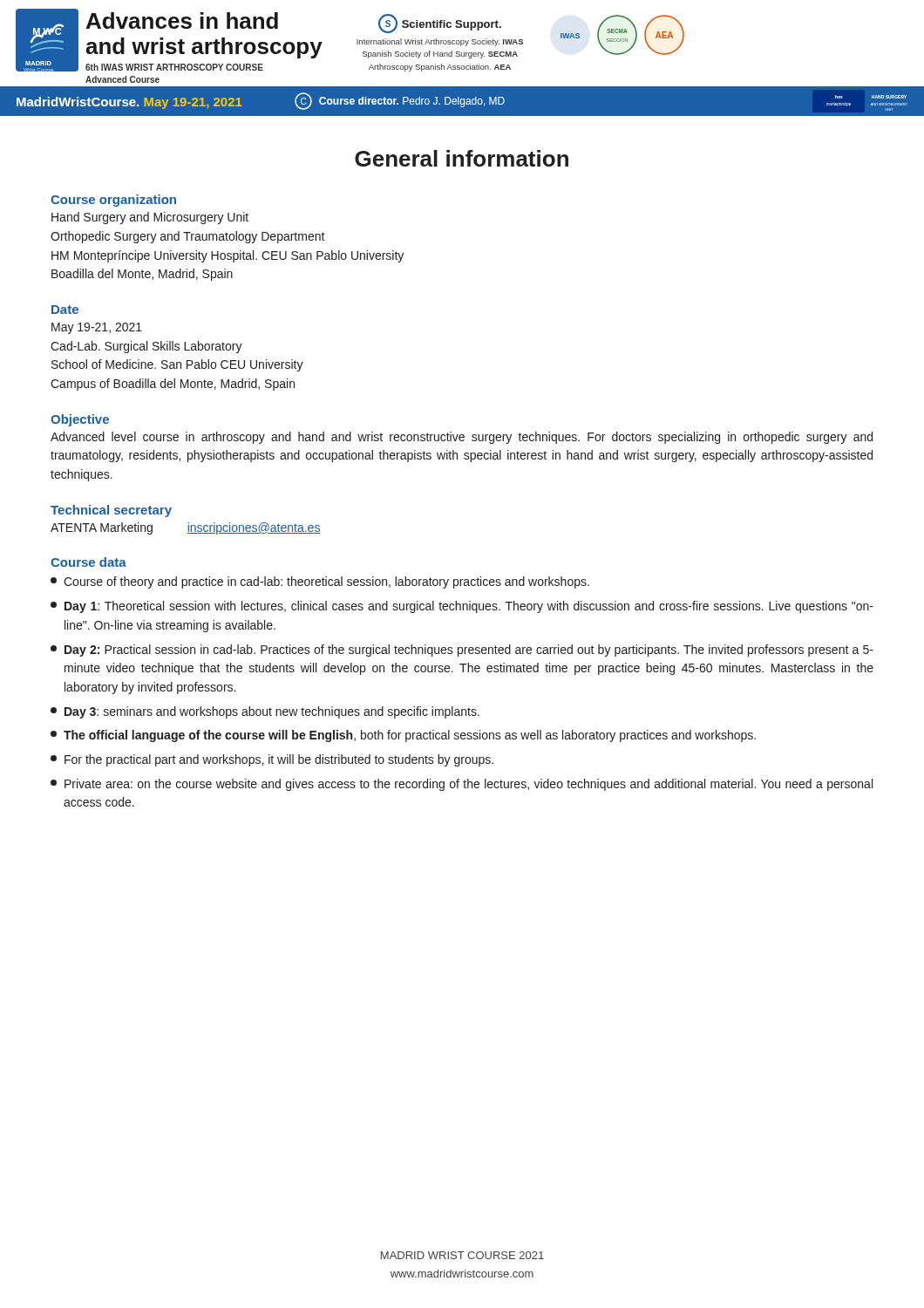Find the list item that says "Day 1: Theoretical session with lectures, clinical cases"
Screen dimensions: 1308x924
coord(462,616)
